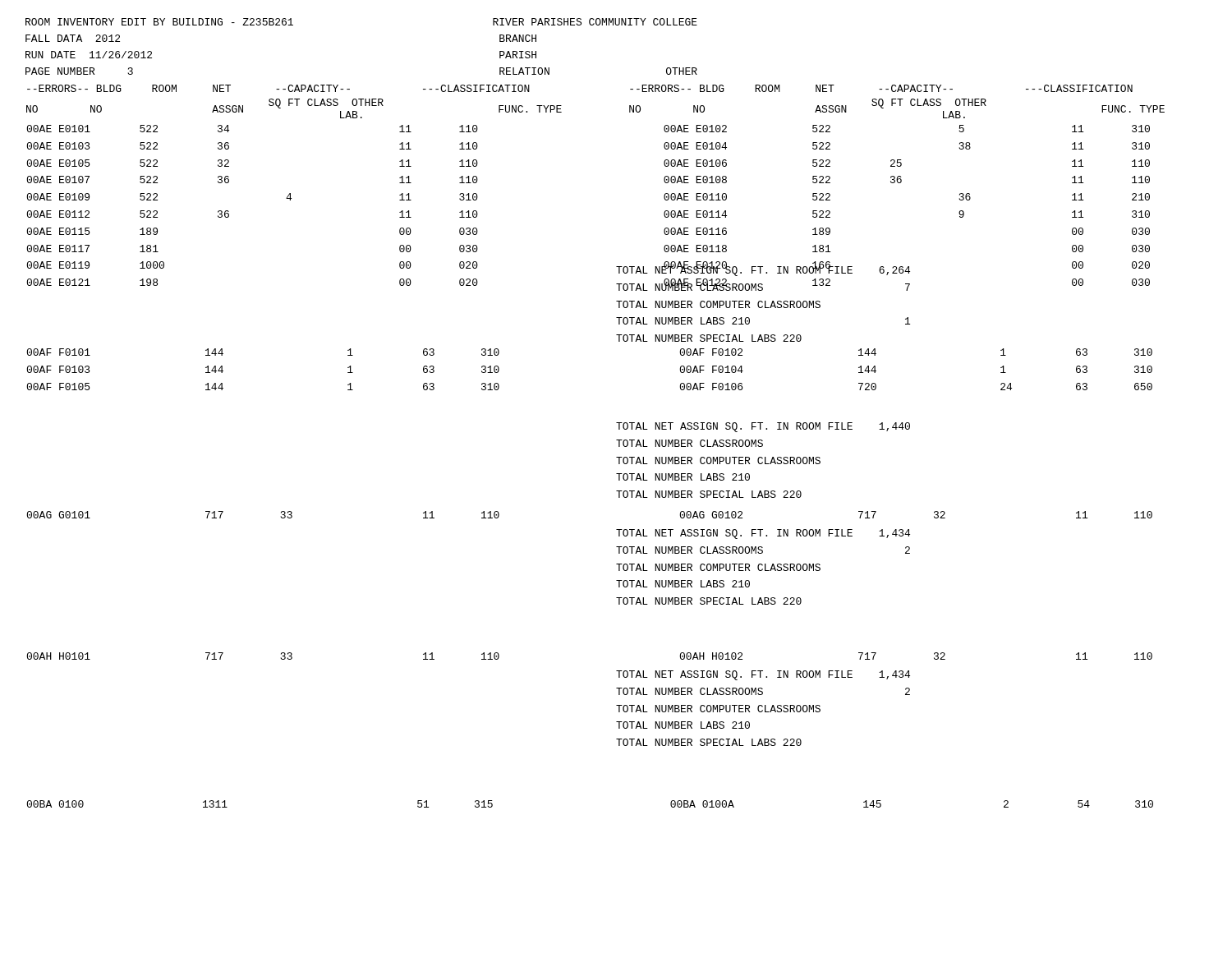The width and height of the screenshot is (1232, 953).
Task: Find the table that mentions "FUNC. TYPE"
Action: [616, 102]
